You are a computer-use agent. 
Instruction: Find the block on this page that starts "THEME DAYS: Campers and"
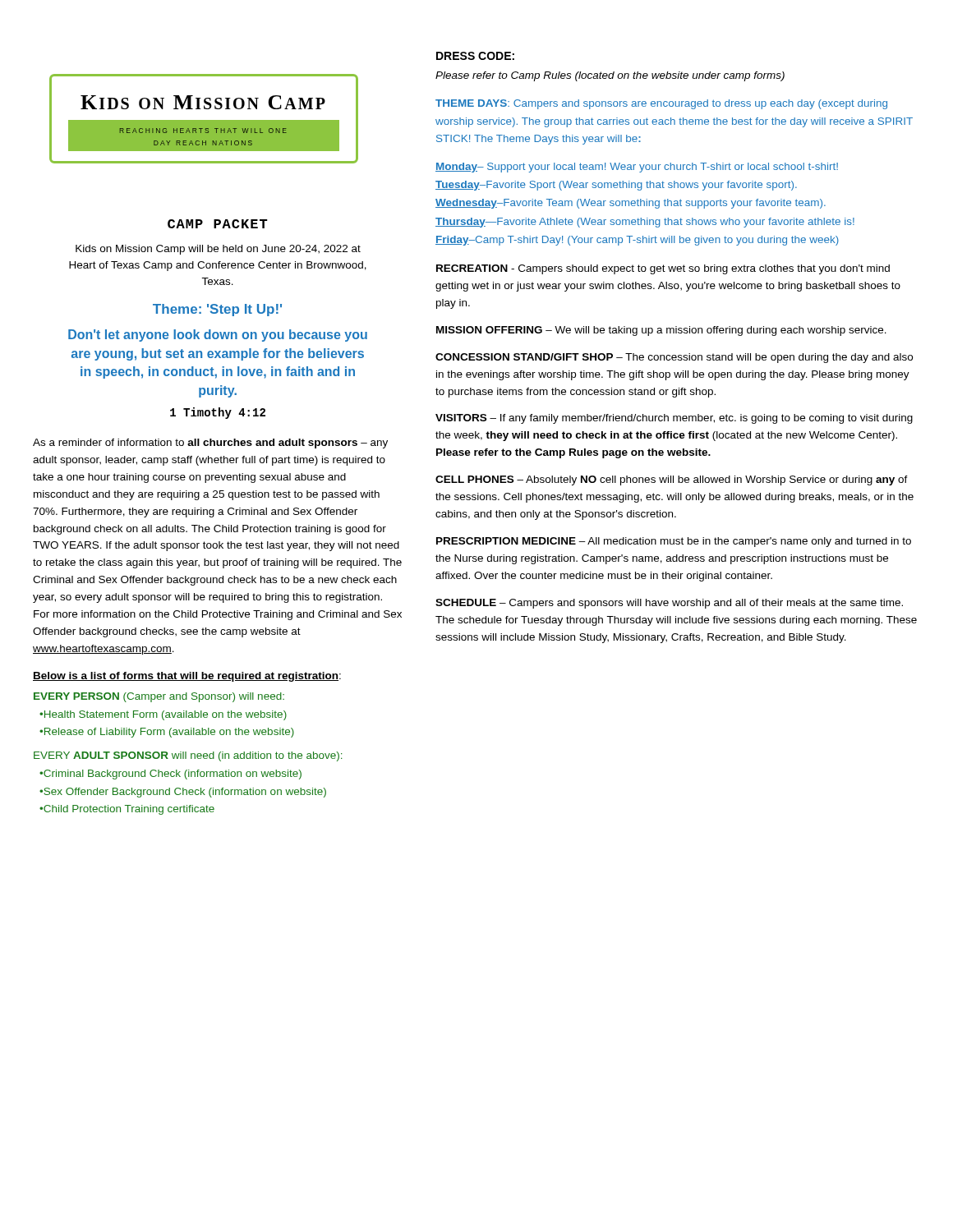674,121
